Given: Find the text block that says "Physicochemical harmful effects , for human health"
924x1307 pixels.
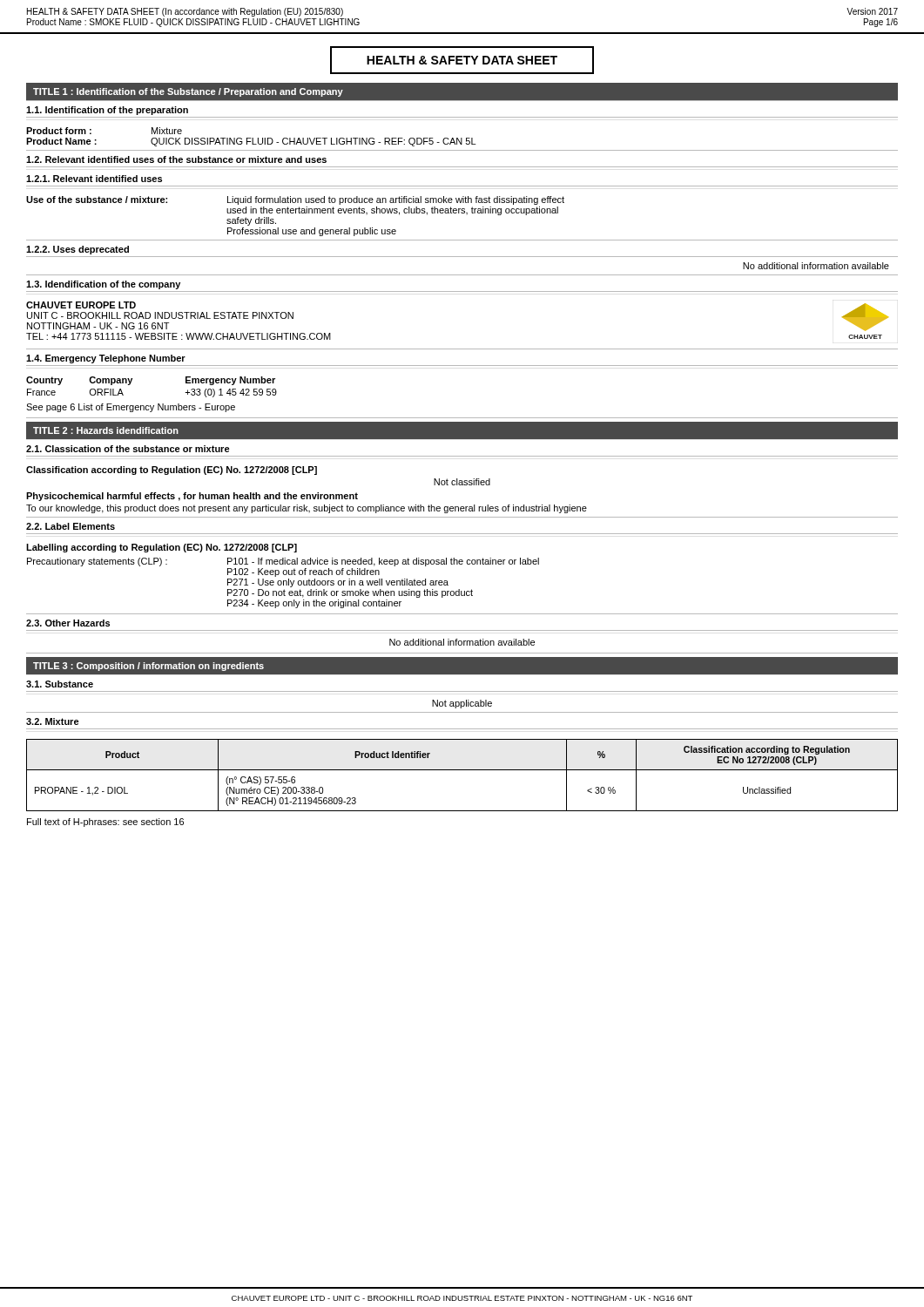Looking at the screenshot, I should (x=192, y=496).
